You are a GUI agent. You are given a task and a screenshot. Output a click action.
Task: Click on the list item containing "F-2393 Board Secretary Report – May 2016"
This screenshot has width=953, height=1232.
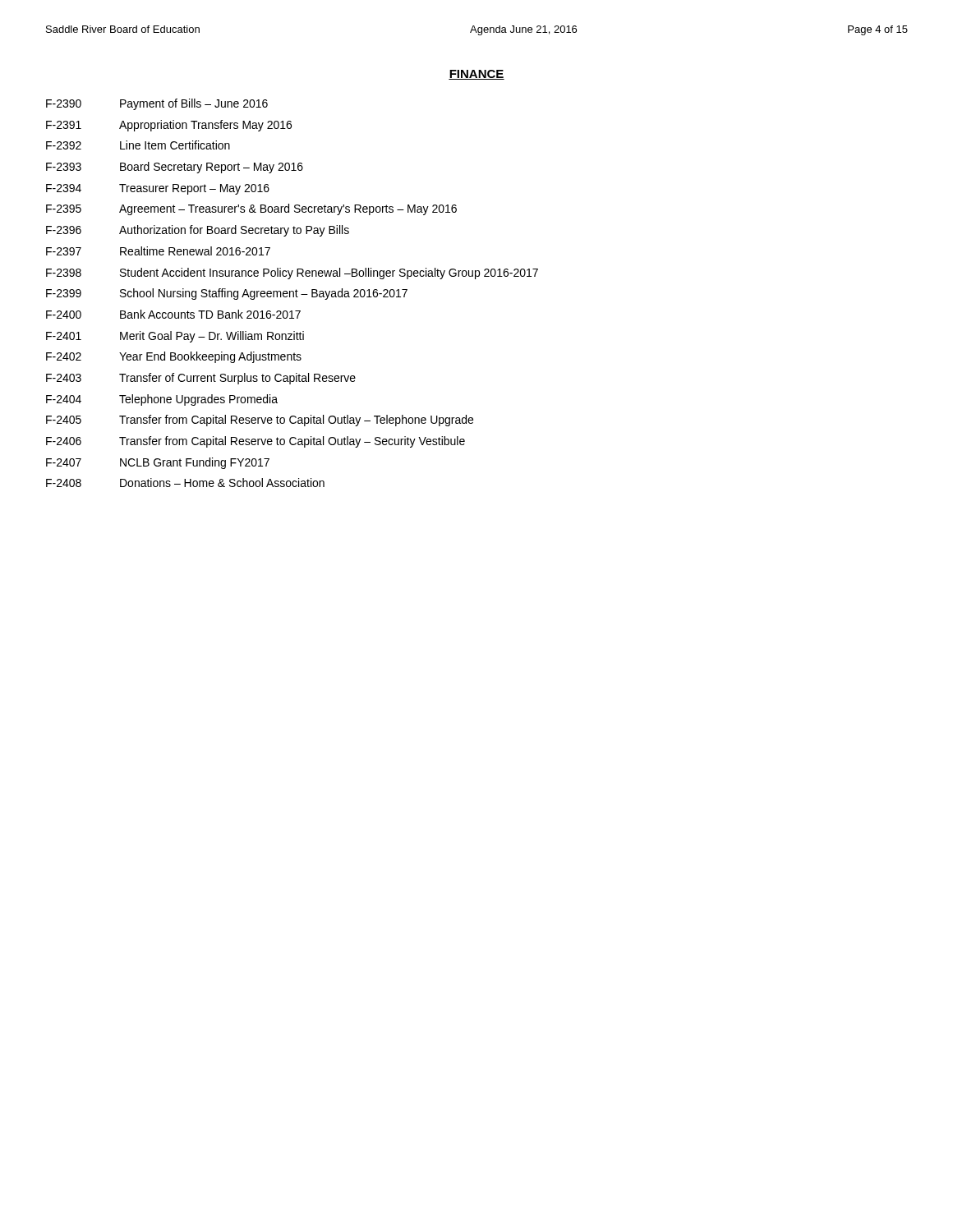(x=175, y=168)
